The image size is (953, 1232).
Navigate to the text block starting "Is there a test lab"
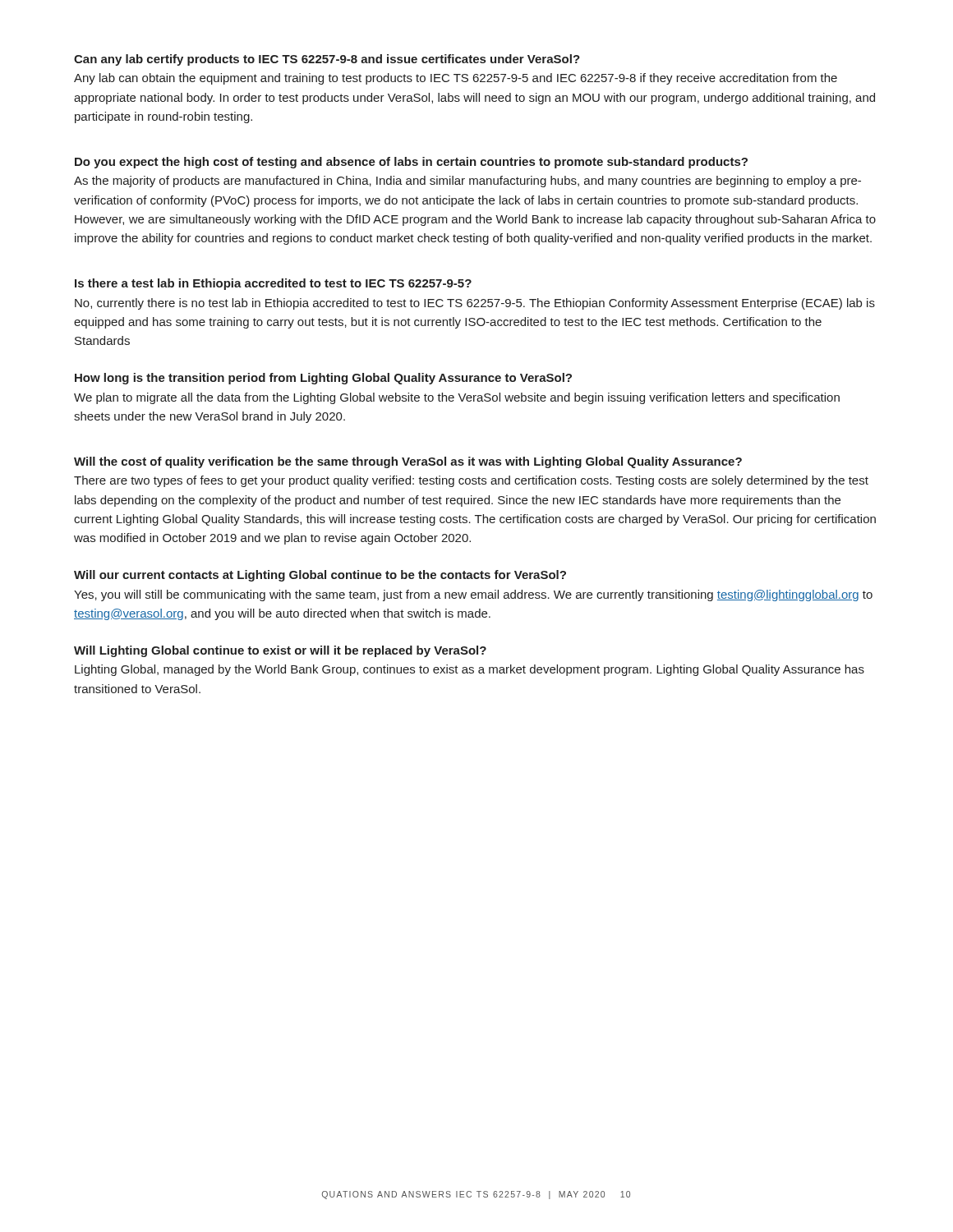[x=476, y=312]
